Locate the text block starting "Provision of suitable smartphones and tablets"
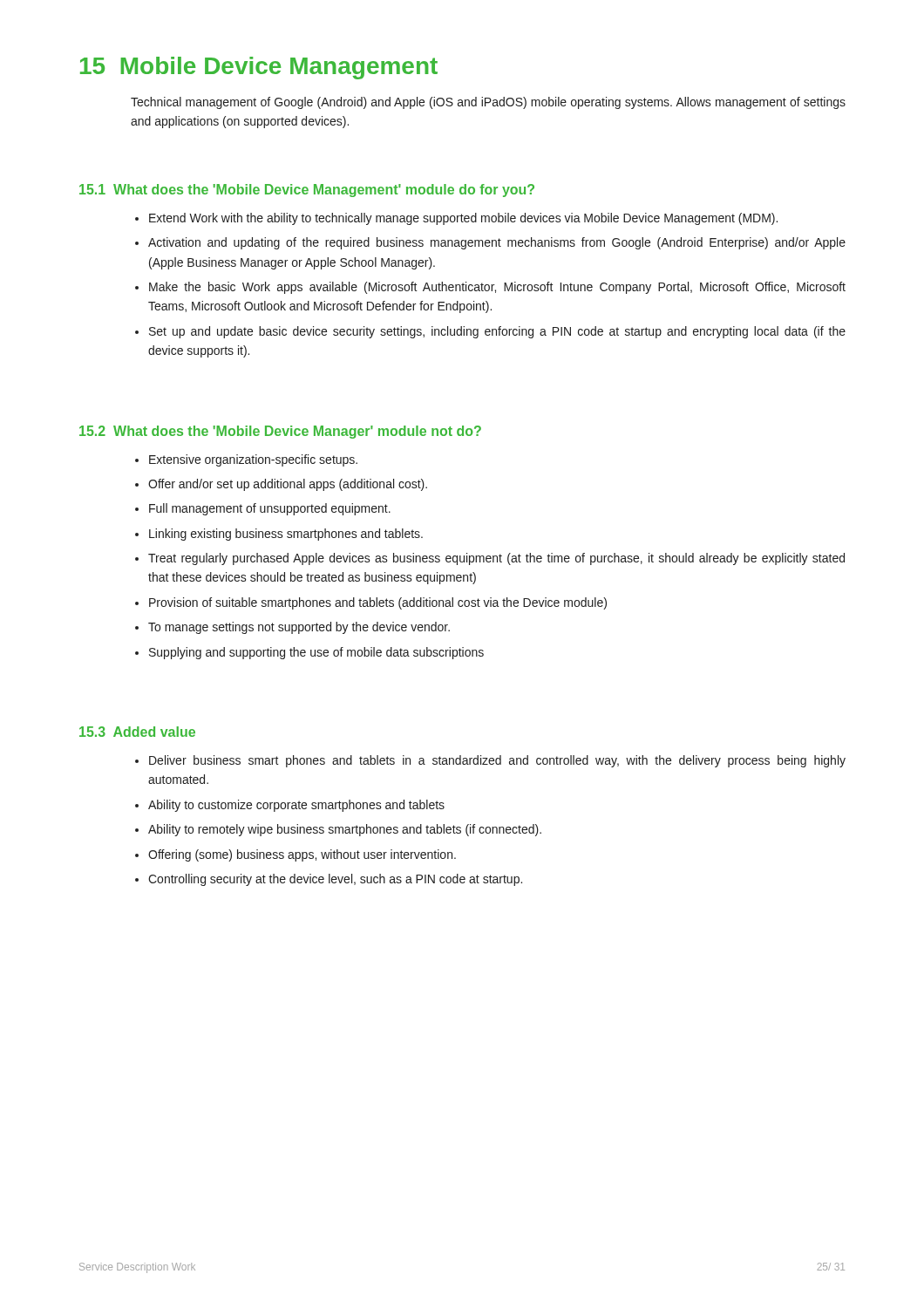The width and height of the screenshot is (924, 1308). (497, 603)
